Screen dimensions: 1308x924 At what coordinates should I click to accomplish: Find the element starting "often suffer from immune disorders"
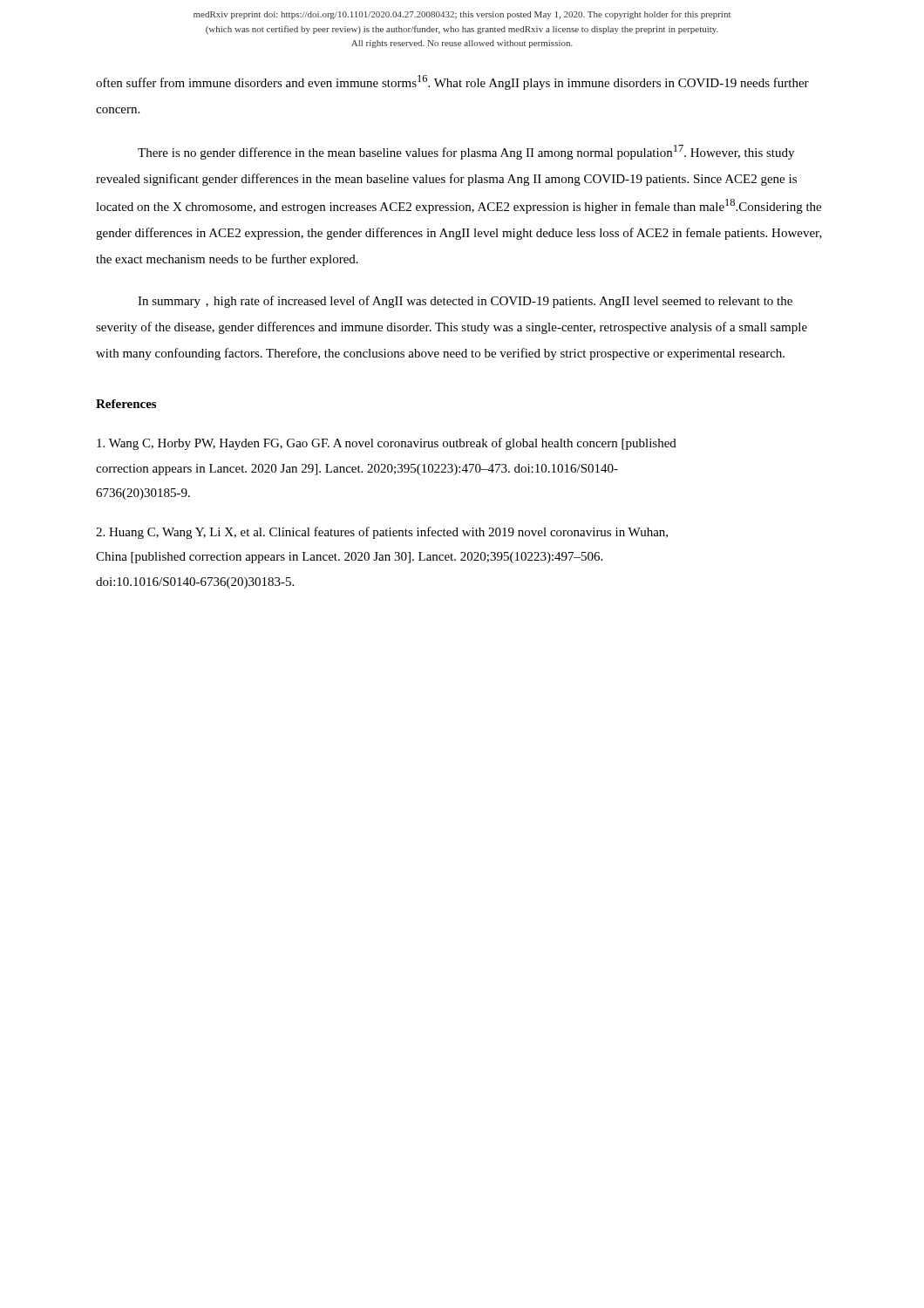(462, 95)
